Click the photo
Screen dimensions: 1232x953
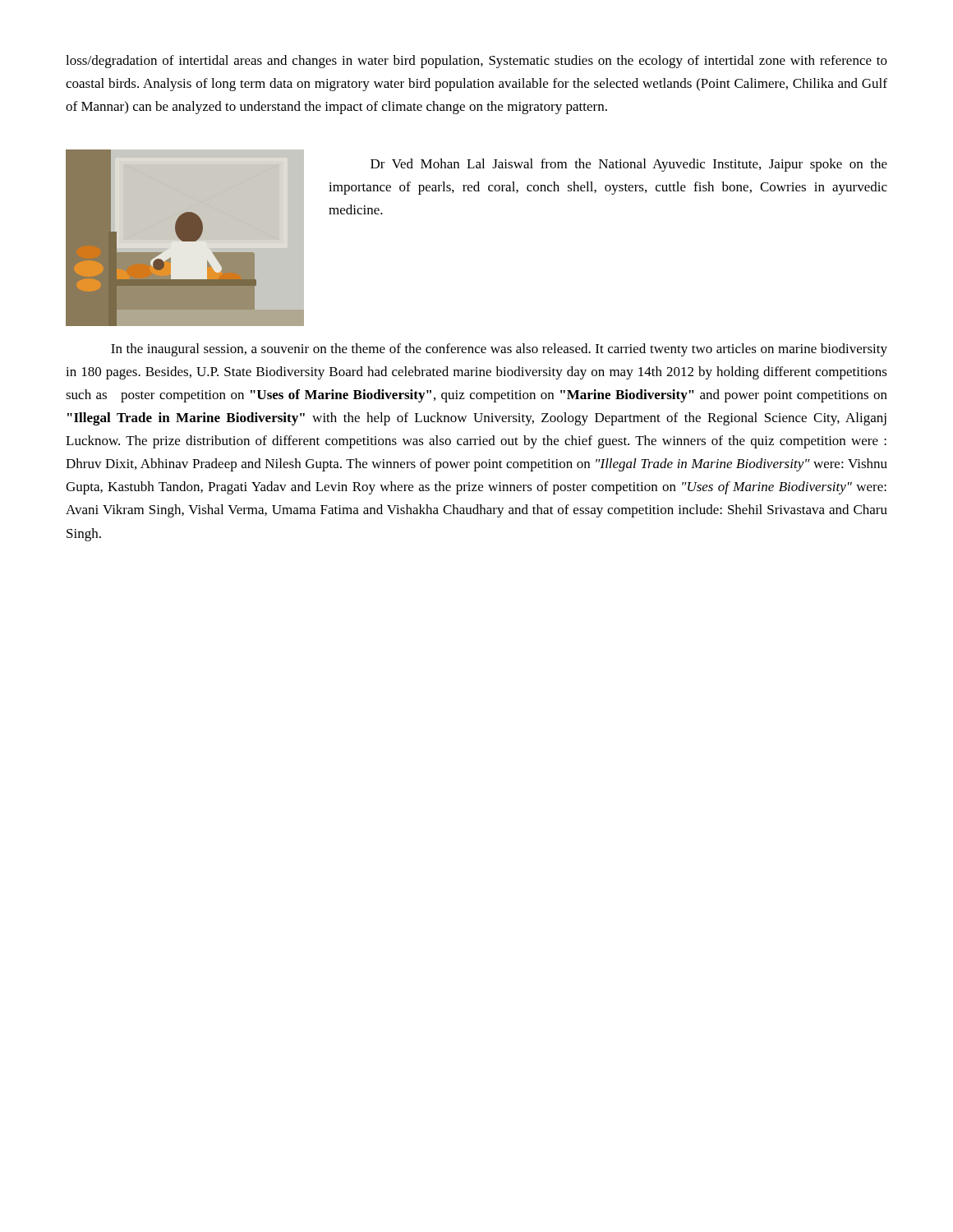tap(185, 238)
